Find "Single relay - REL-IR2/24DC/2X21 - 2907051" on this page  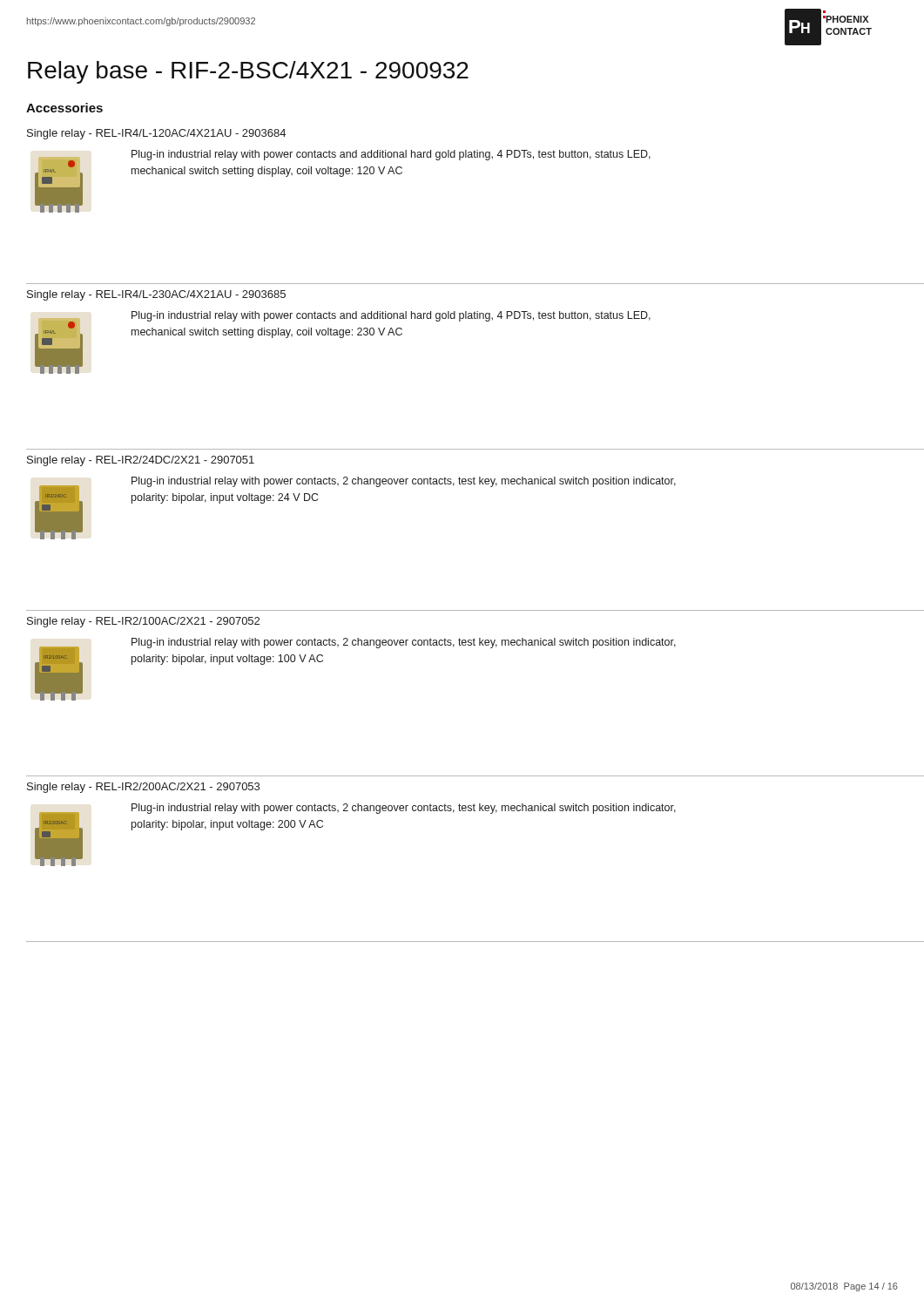click(140, 460)
